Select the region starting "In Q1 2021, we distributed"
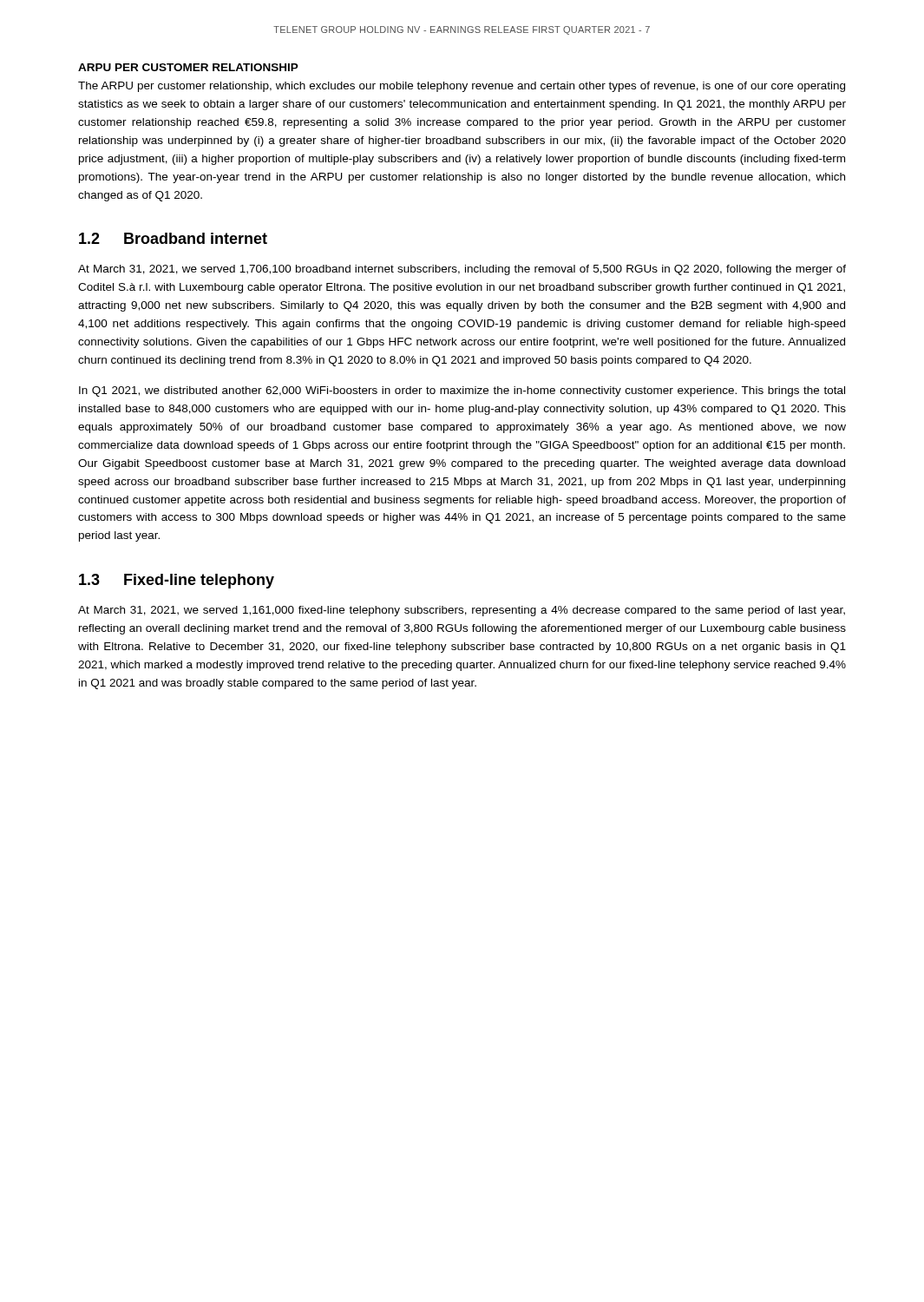The height and width of the screenshot is (1302, 924). click(x=462, y=463)
